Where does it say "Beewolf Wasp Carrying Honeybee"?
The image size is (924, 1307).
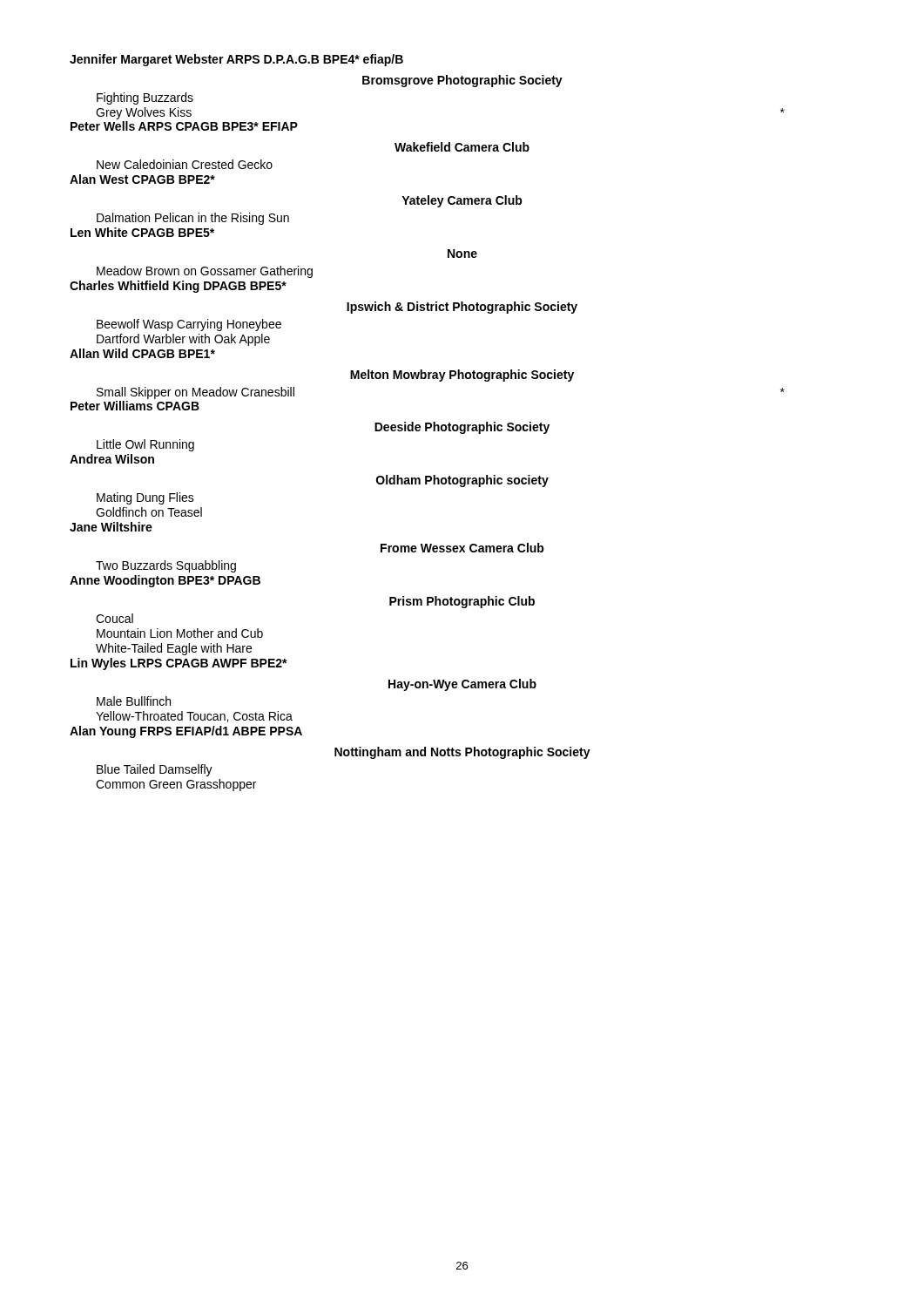[189, 324]
